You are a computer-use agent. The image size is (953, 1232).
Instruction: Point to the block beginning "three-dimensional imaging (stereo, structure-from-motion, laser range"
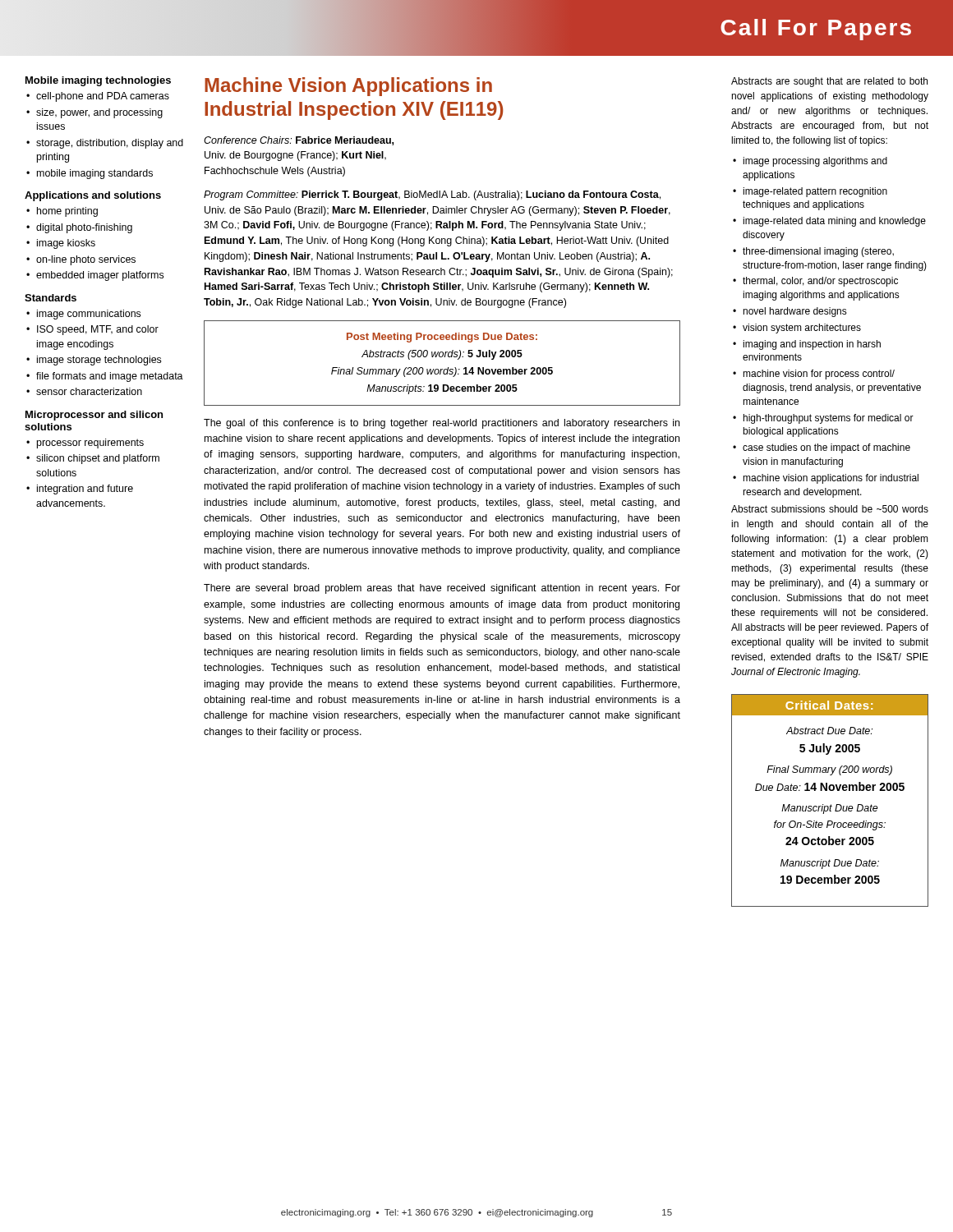835,258
